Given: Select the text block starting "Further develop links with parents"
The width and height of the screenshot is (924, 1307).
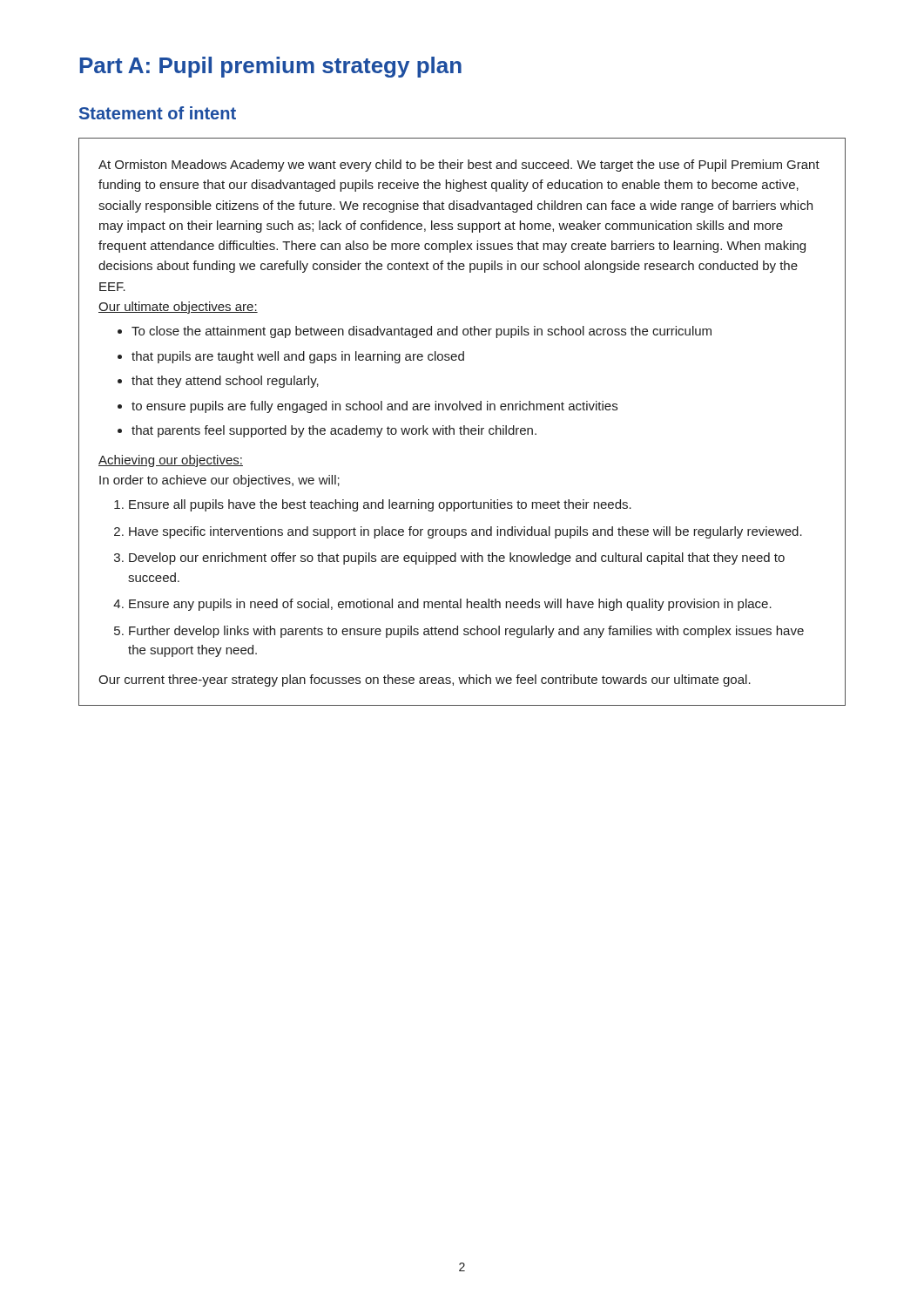Looking at the screenshot, I should 466,640.
